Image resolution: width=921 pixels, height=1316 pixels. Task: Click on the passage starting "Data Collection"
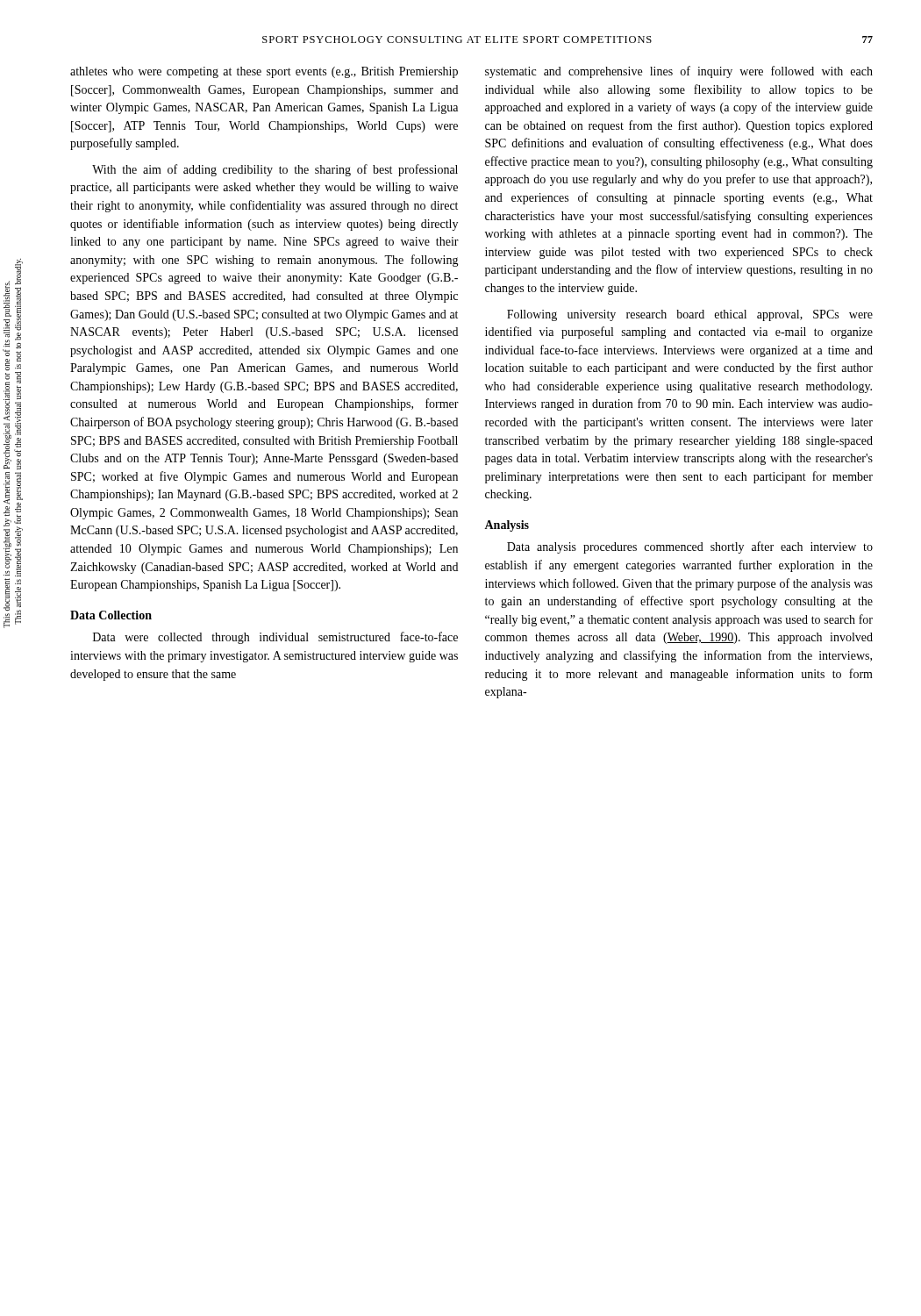pyautogui.click(x=111, y=615)
